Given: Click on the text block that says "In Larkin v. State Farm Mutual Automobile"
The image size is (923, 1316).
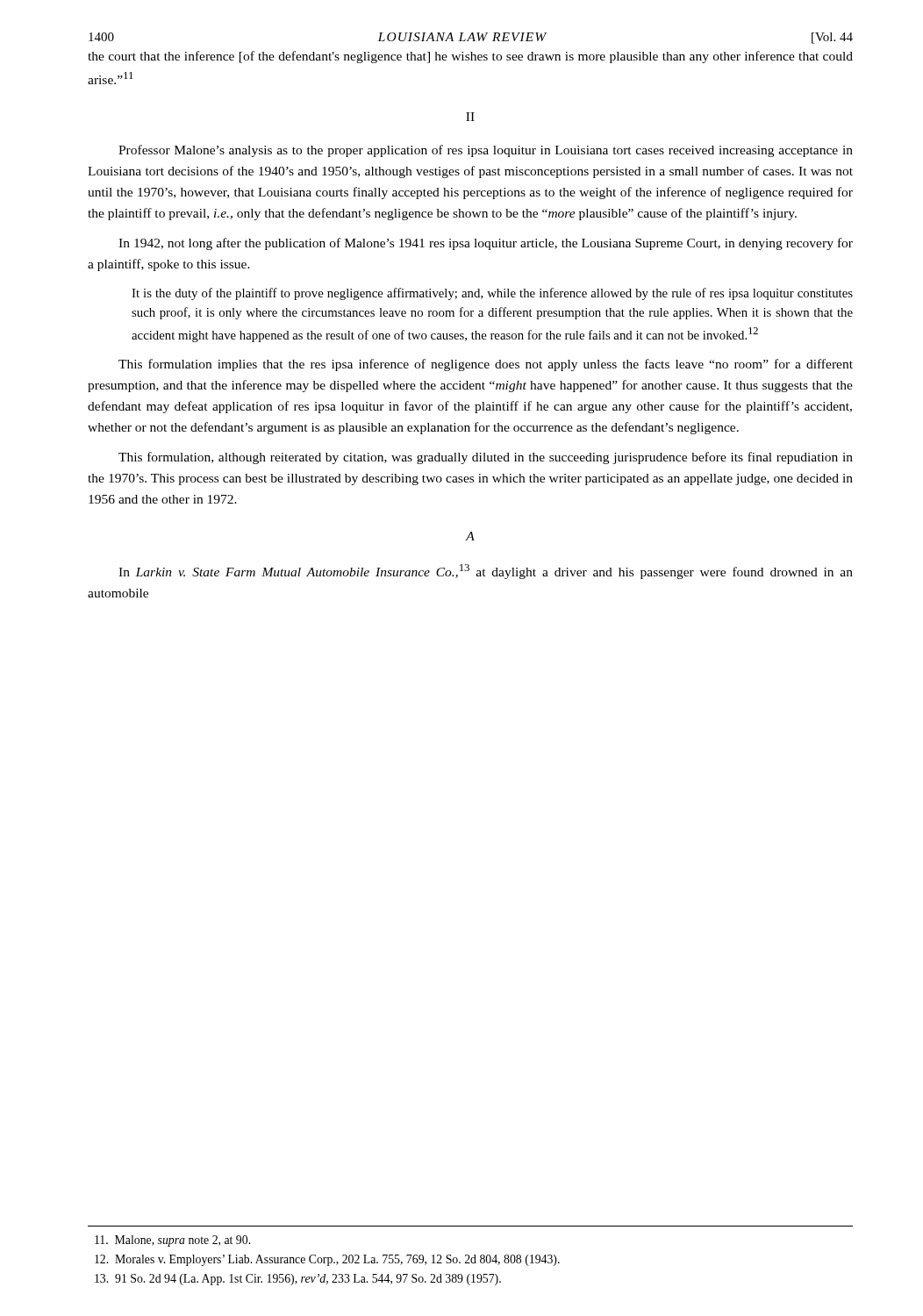Looking at the screenshot, I should tap(470, 580).
